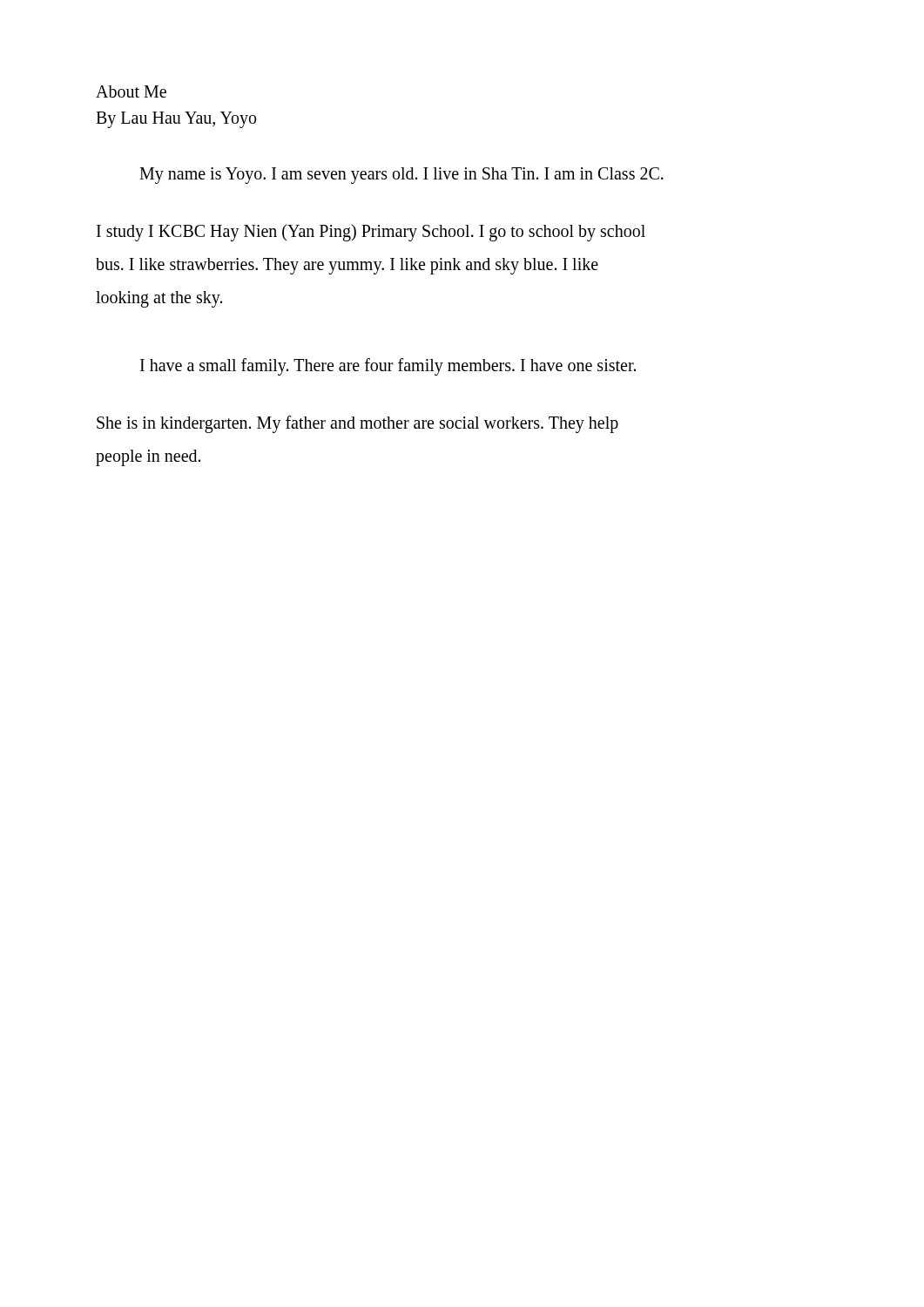Navigate to the passage starting "I study I KCBC"

(x=371, y=231)
